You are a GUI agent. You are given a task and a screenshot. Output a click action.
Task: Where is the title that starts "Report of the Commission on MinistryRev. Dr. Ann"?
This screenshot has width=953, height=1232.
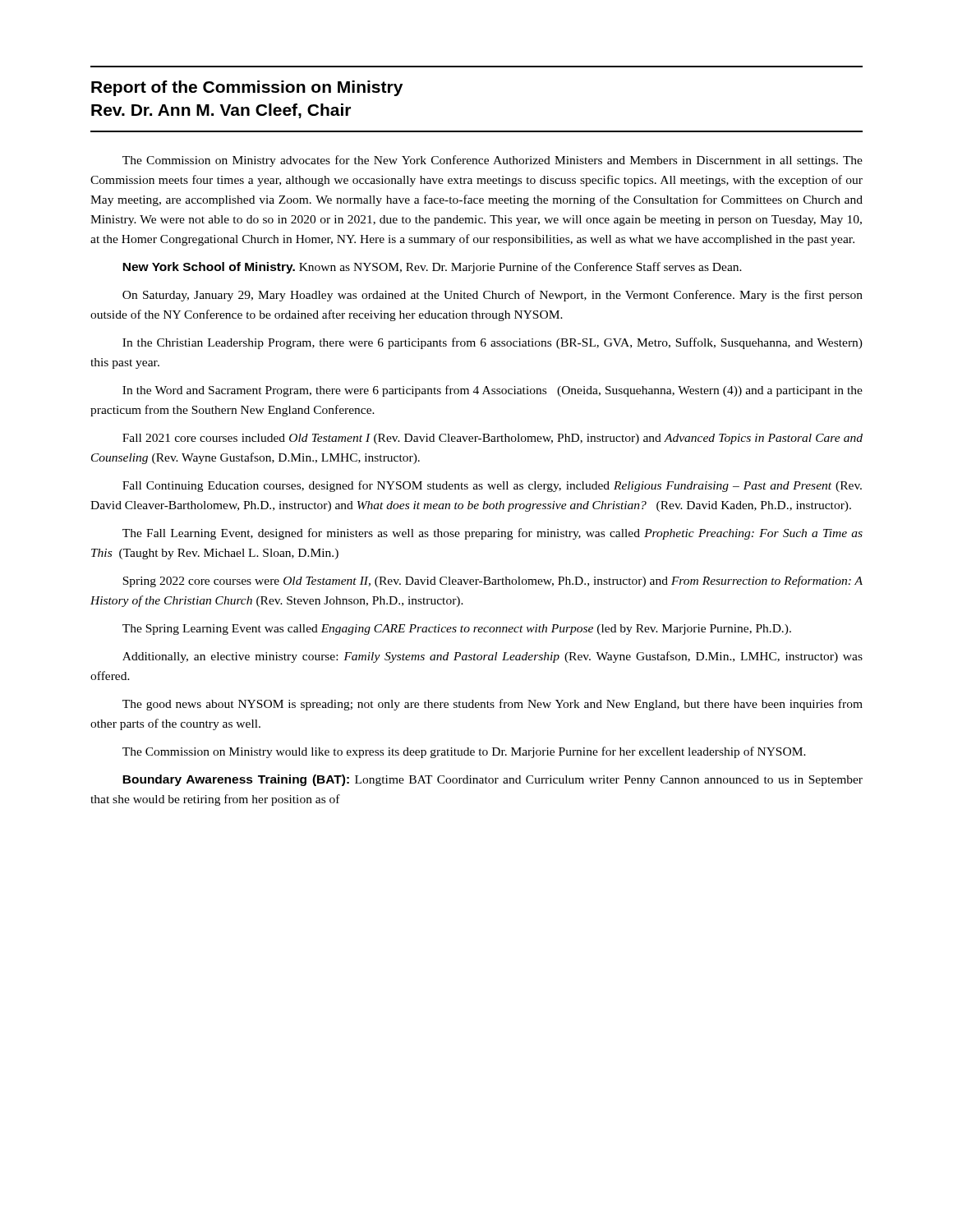pyautogui.click(x=247, y=88)
